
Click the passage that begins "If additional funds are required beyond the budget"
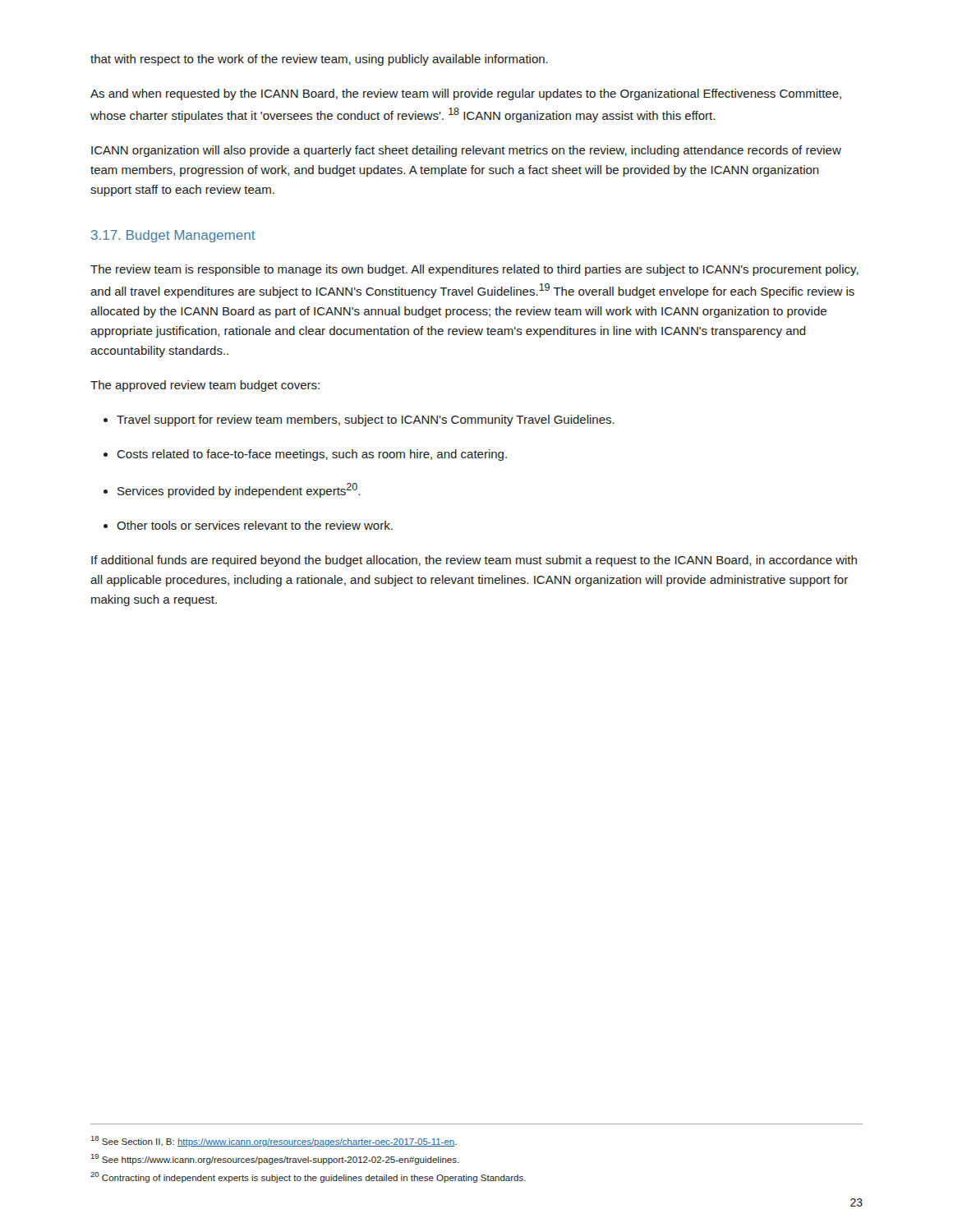pos(476,580)
